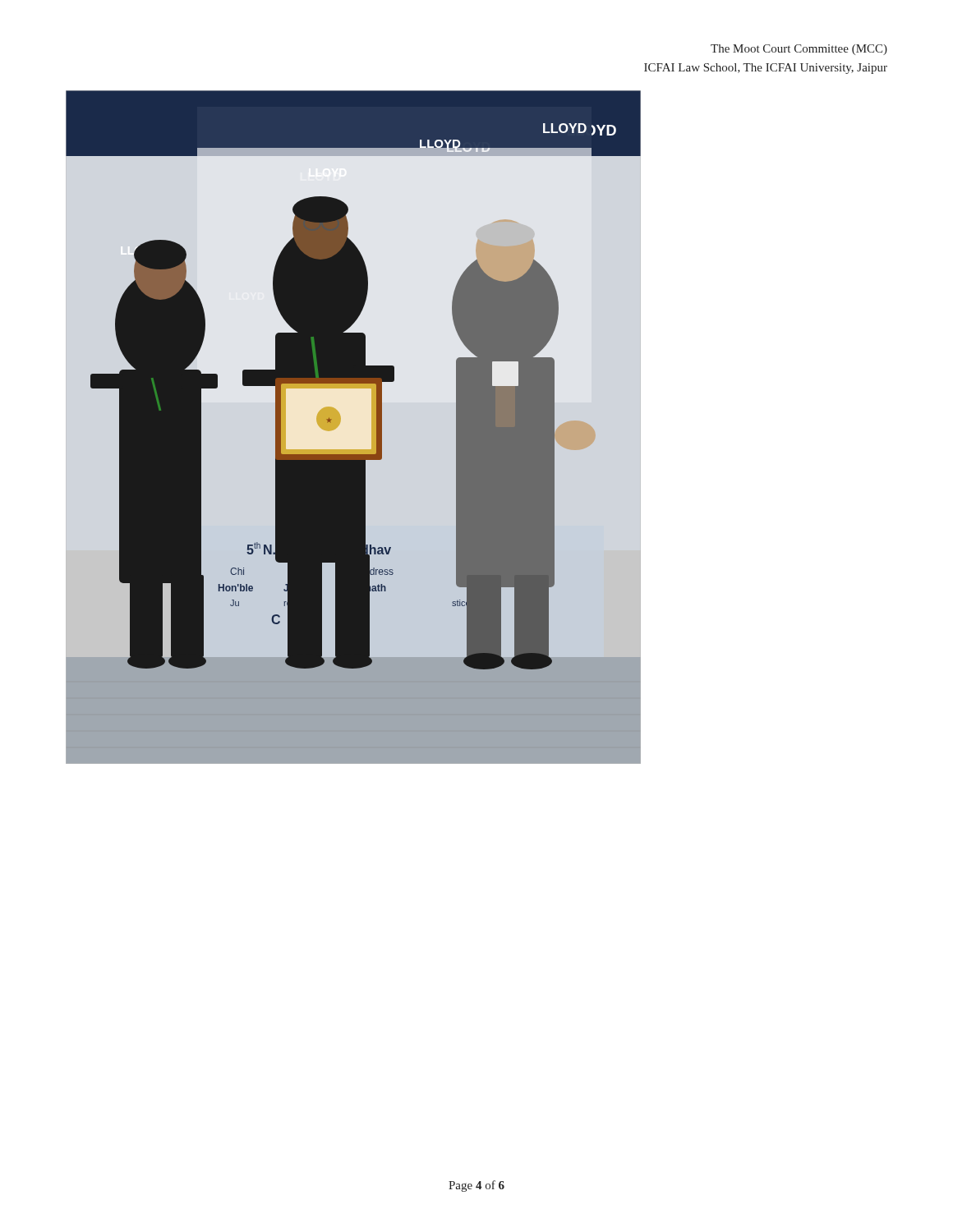Click the photo

click(x=353, y=427)
